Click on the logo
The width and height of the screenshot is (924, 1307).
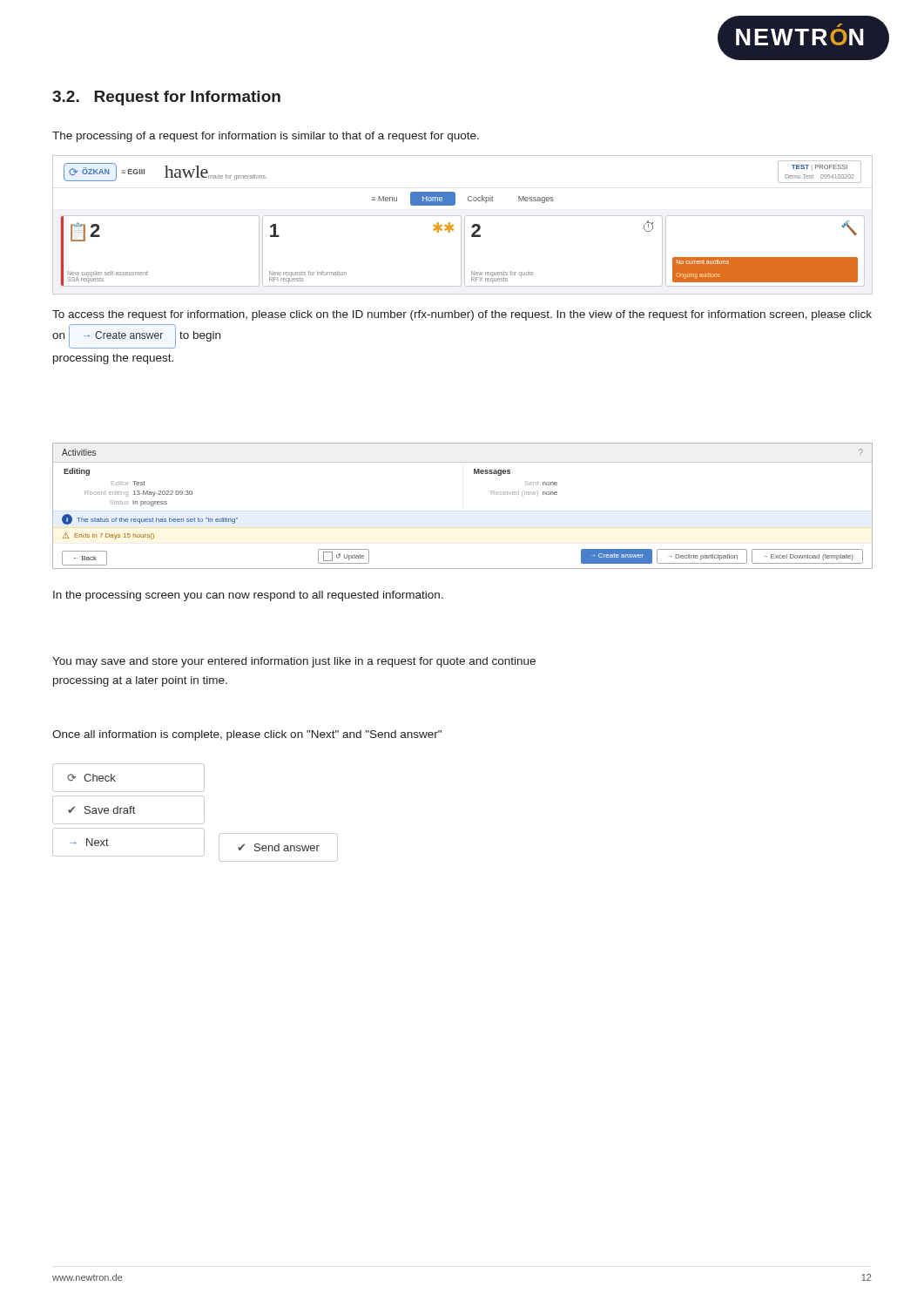(x=803, y=38)
